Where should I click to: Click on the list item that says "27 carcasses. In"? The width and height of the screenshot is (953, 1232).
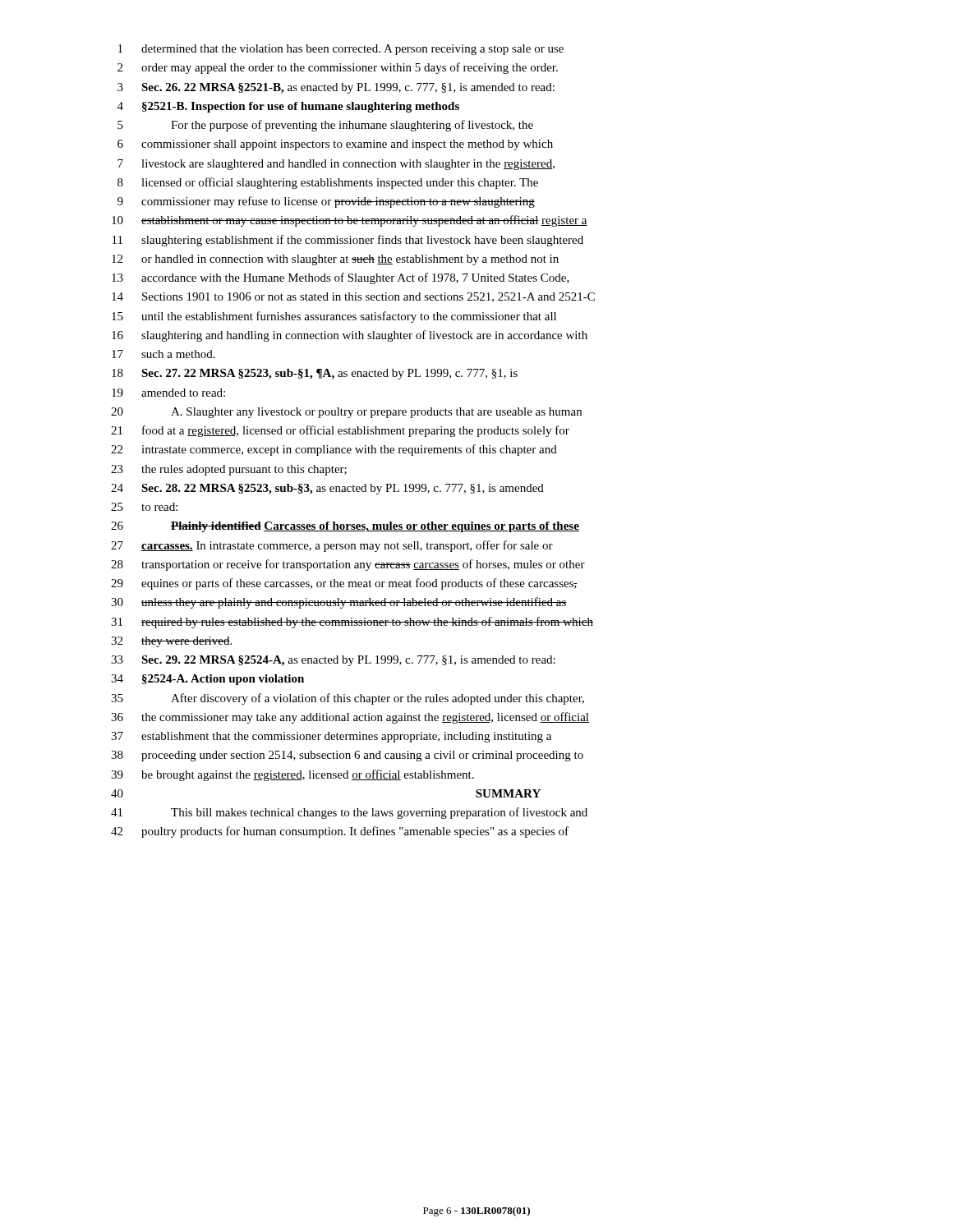point(476,545)
